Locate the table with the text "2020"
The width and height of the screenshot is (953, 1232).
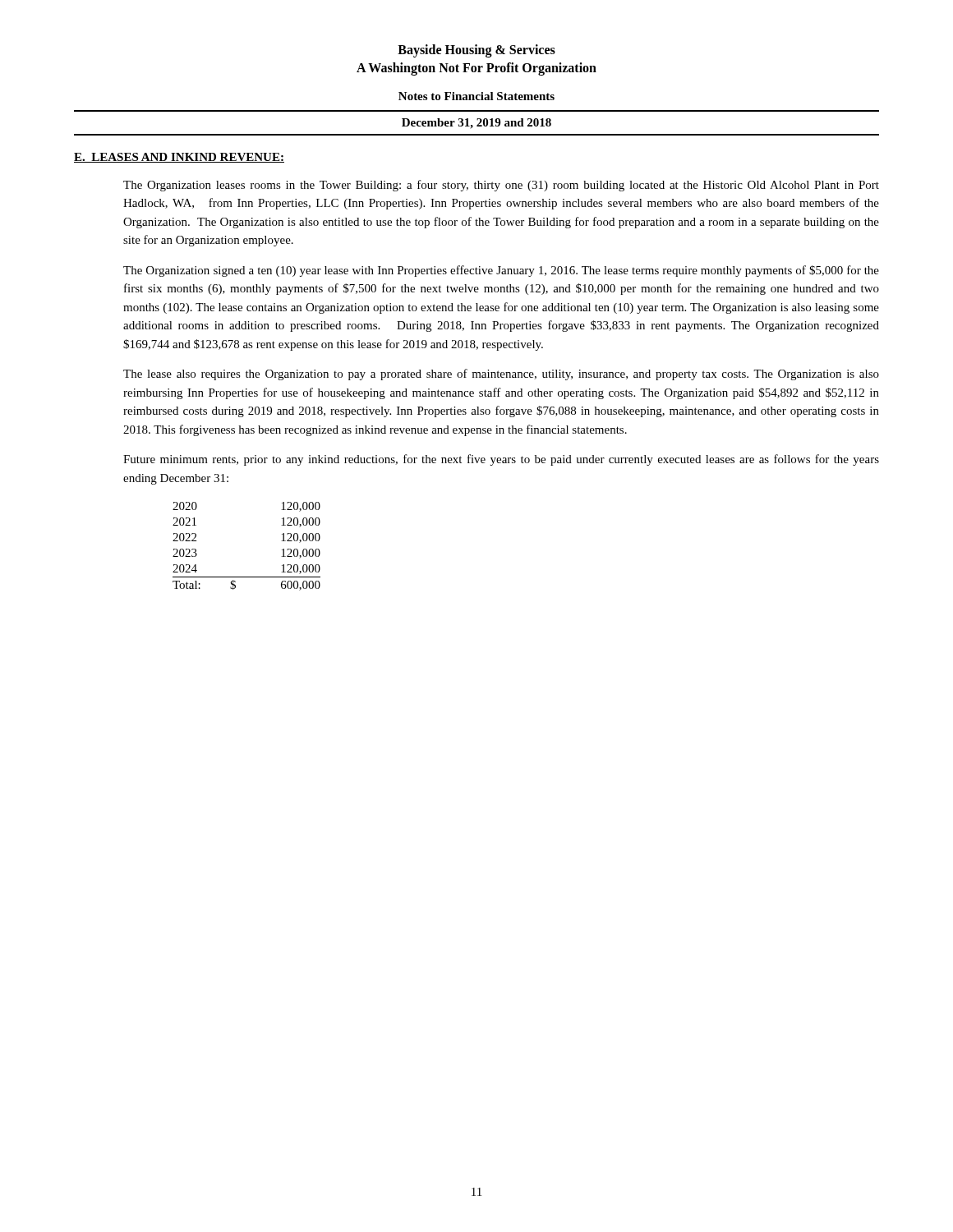[x=526, y=546]
